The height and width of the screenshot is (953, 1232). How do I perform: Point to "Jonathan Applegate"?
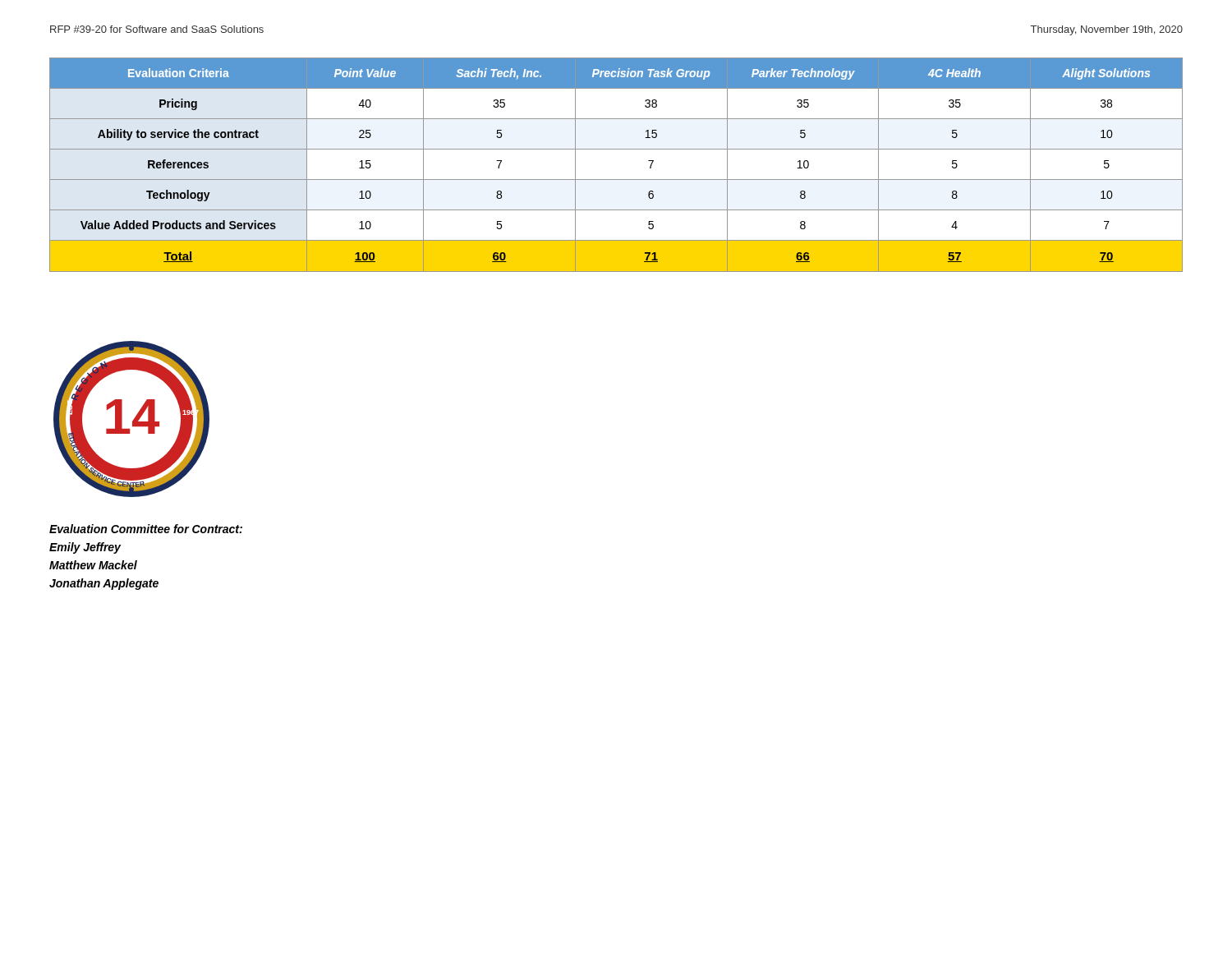(x=146, y=583)
